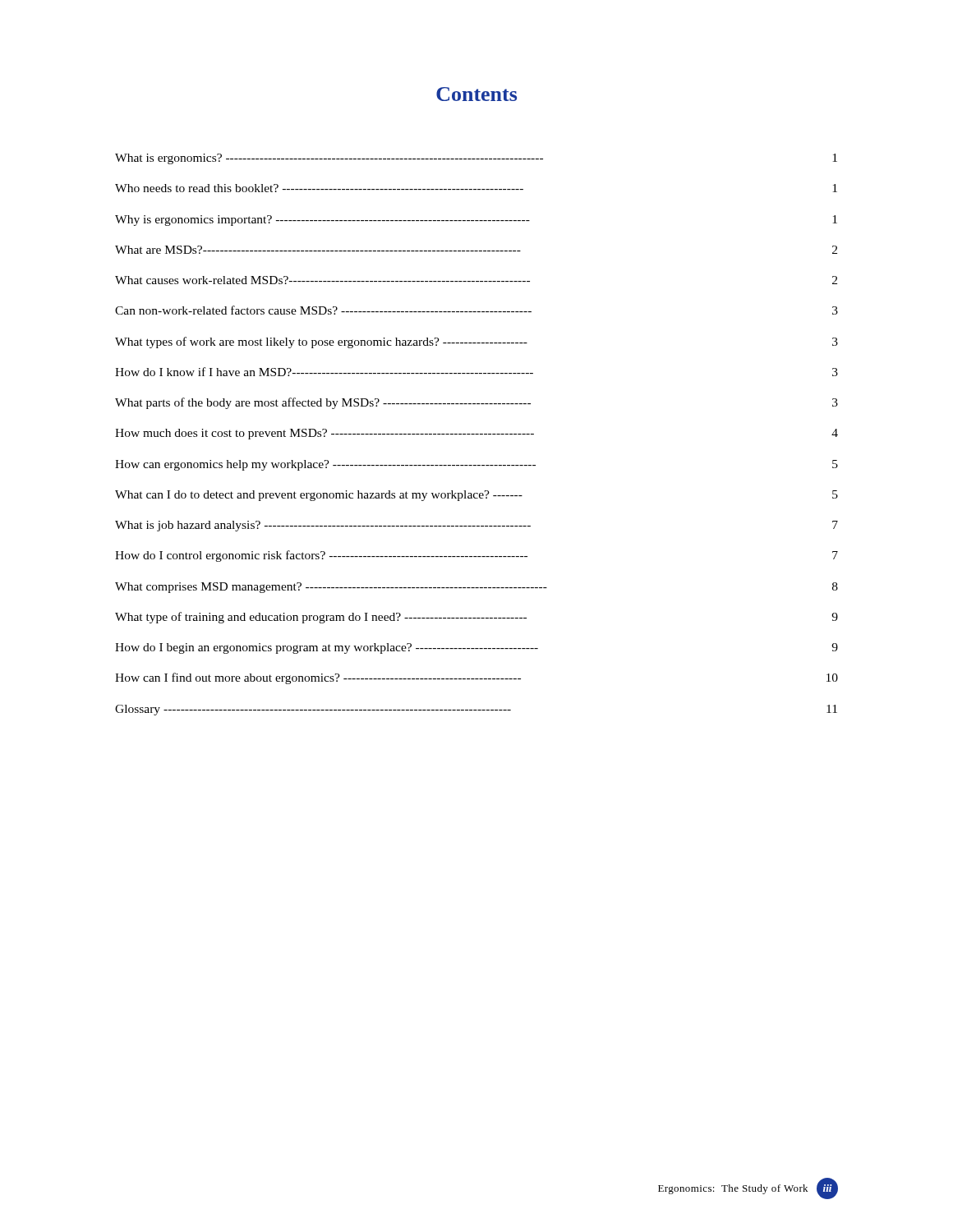Select the list item with the text "How do I know if I have"
Image resolution: width=953 pixels, height=1232 pixels.
[476, 372]
